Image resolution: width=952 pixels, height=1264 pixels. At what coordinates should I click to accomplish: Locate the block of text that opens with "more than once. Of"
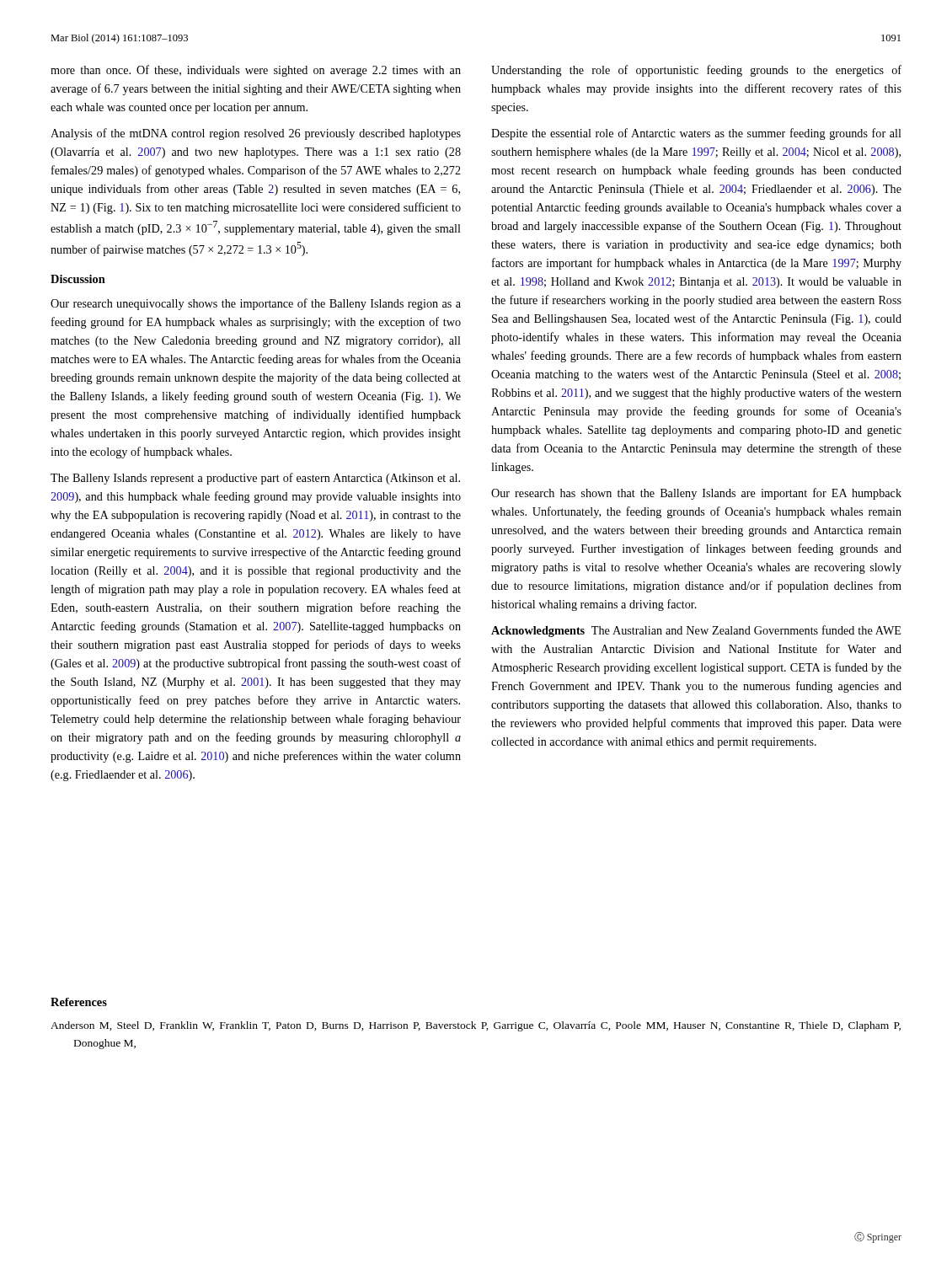[256, 159]
